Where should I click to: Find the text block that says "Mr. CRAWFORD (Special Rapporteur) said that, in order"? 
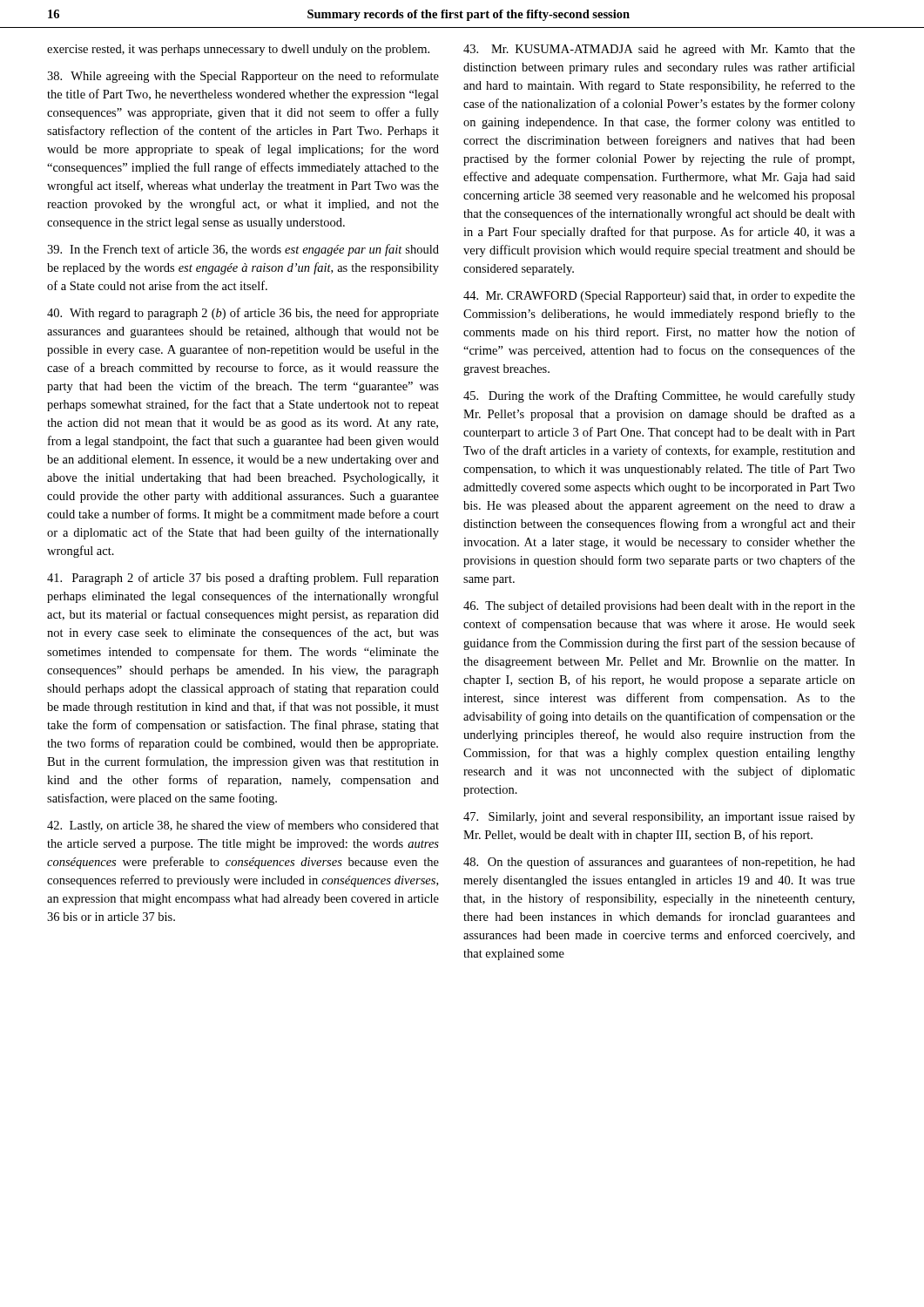659,332
